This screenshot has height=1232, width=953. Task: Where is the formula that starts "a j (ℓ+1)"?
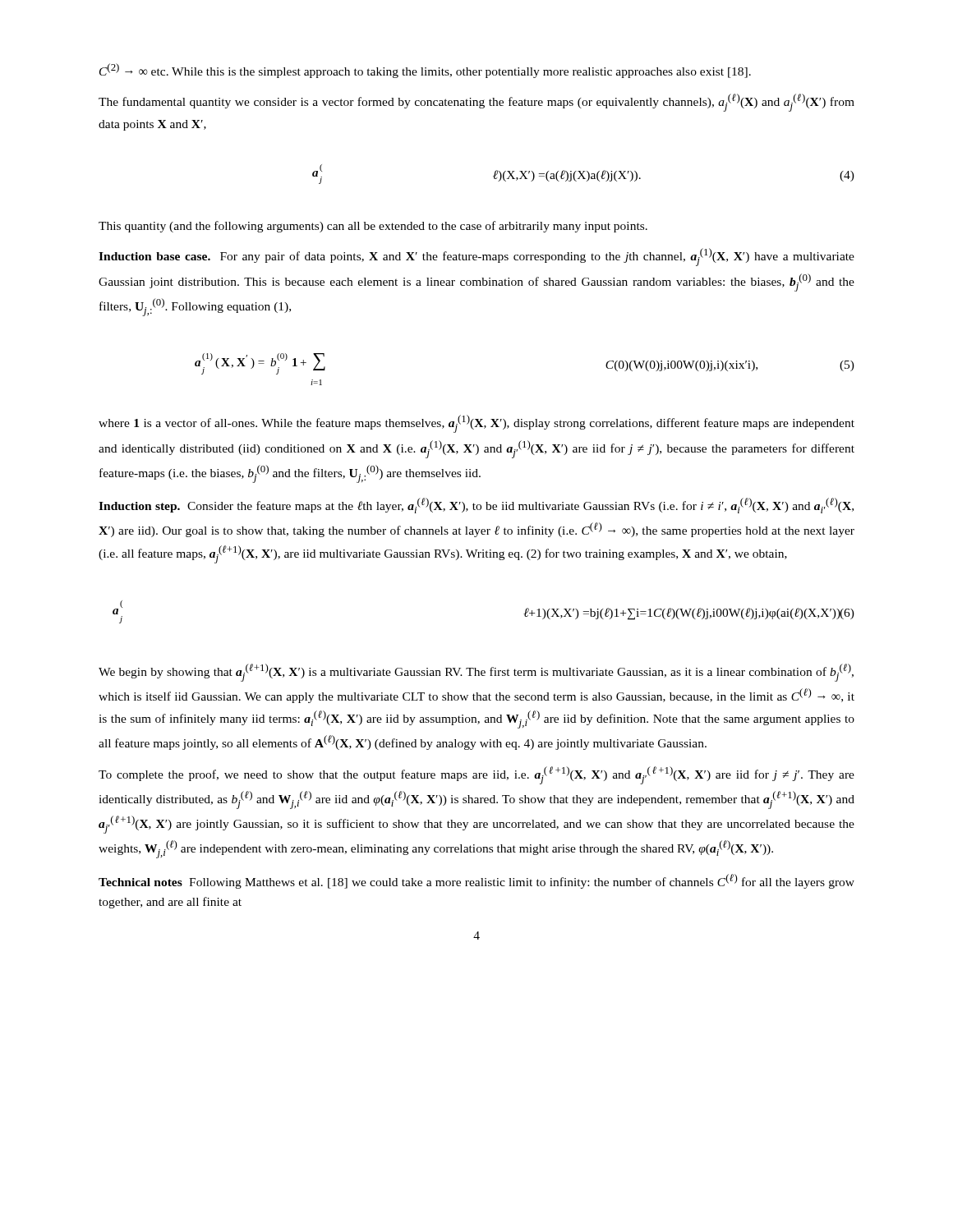click(x=121, y=616)
